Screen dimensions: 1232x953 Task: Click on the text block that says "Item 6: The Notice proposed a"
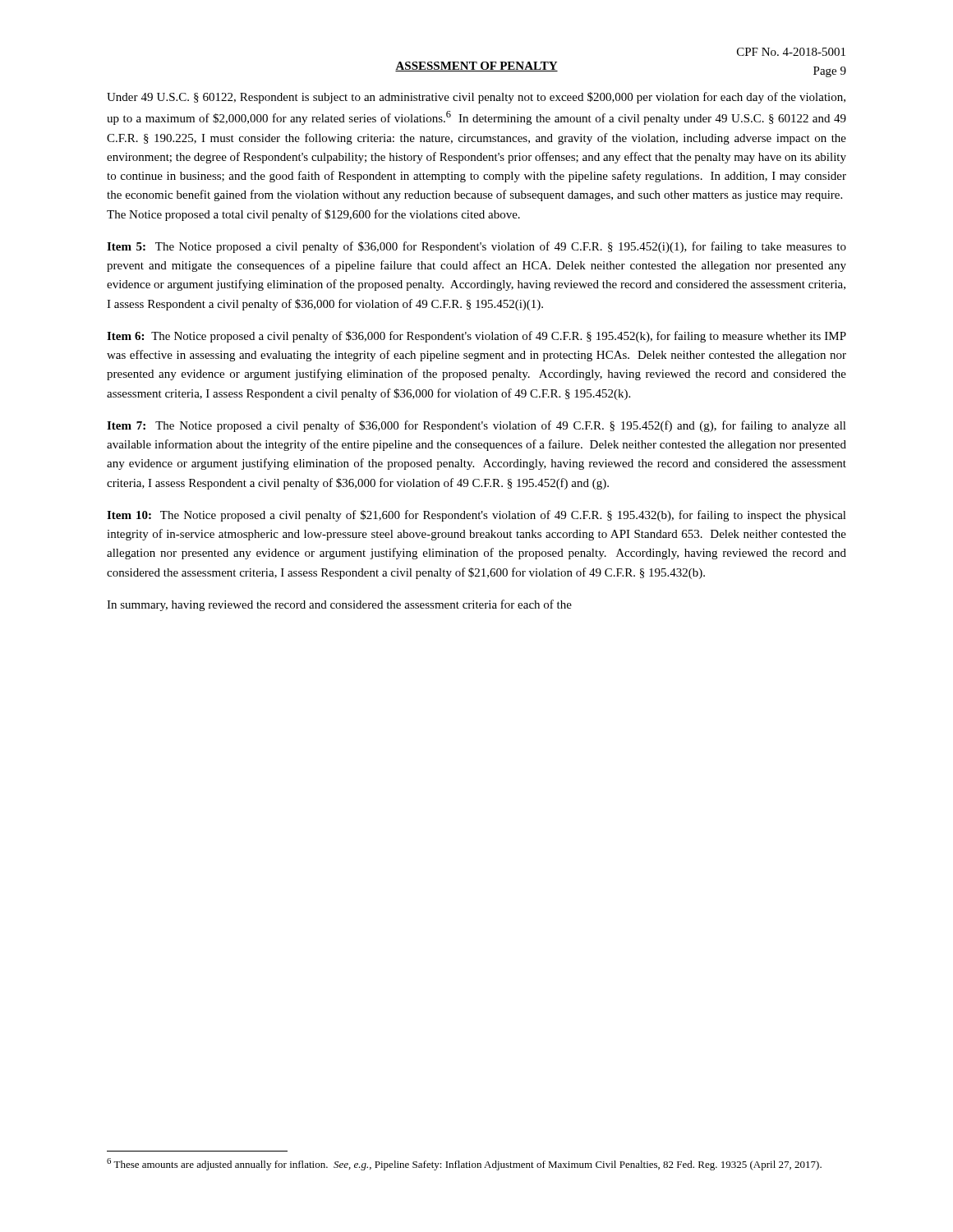476,364
